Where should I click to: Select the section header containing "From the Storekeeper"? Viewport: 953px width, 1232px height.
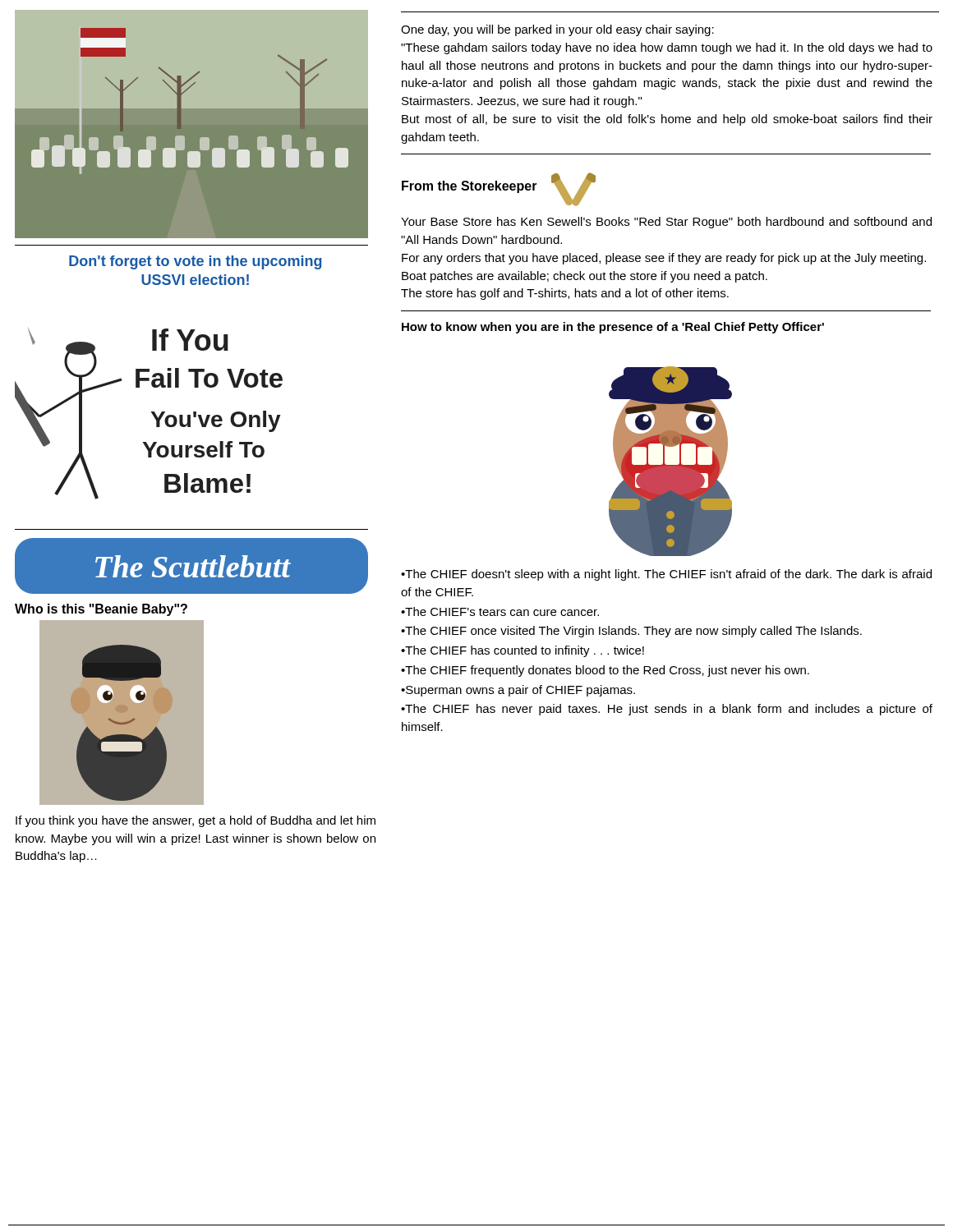point(469,186)
